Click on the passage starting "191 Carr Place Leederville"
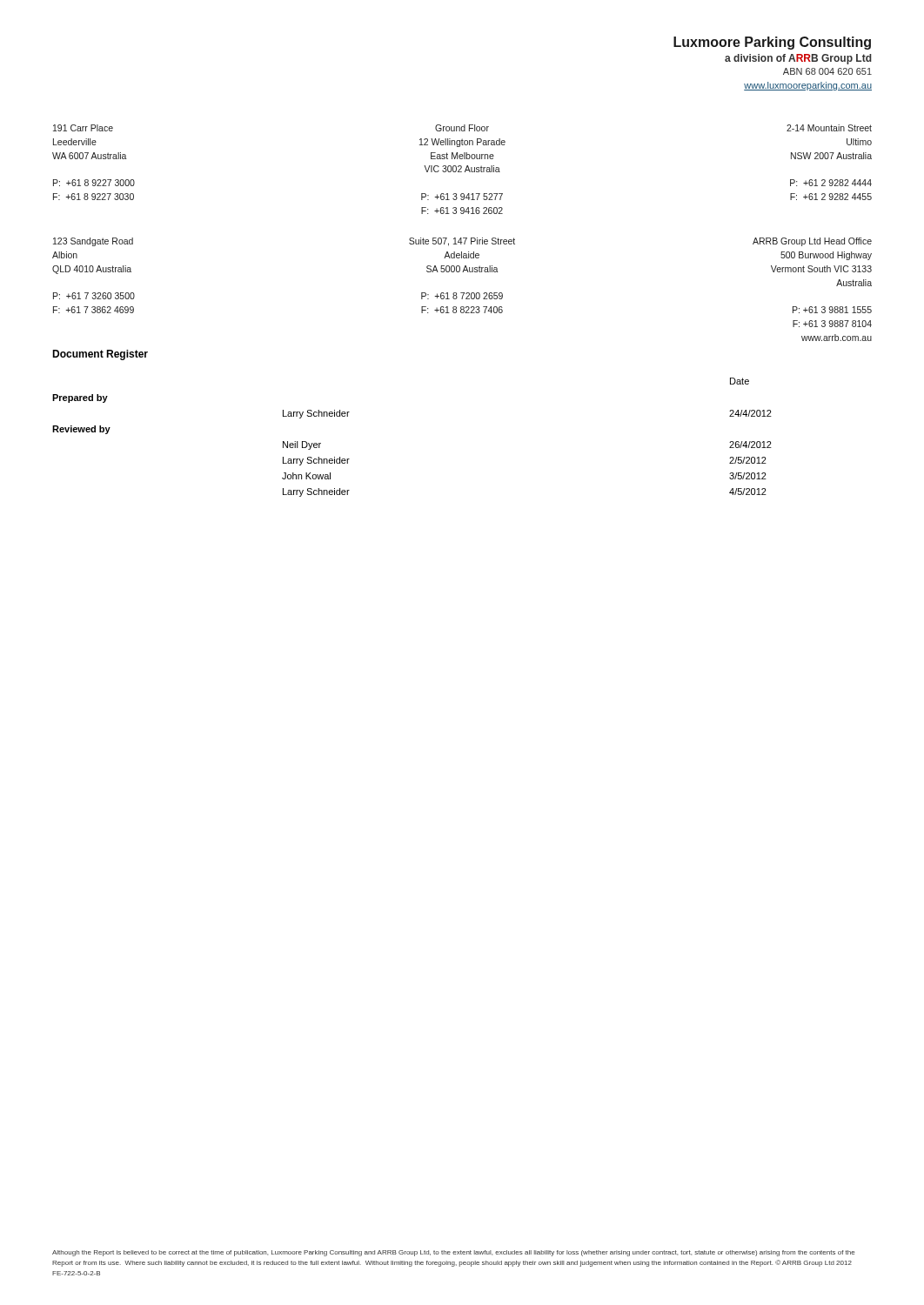 (x=93, y=162)
